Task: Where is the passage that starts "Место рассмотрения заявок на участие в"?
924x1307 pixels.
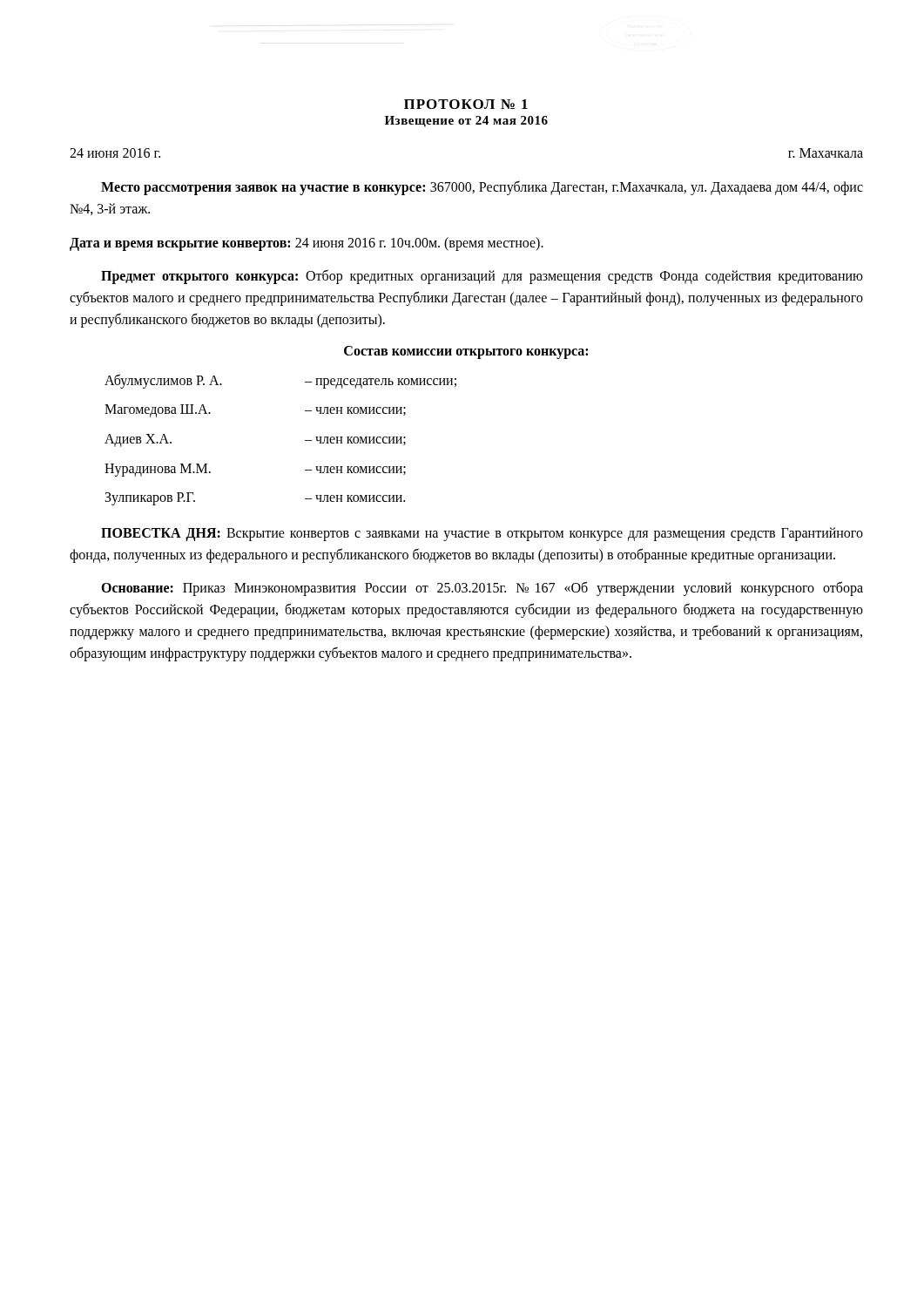Action: pyautogui.click(x=466, y=198)
